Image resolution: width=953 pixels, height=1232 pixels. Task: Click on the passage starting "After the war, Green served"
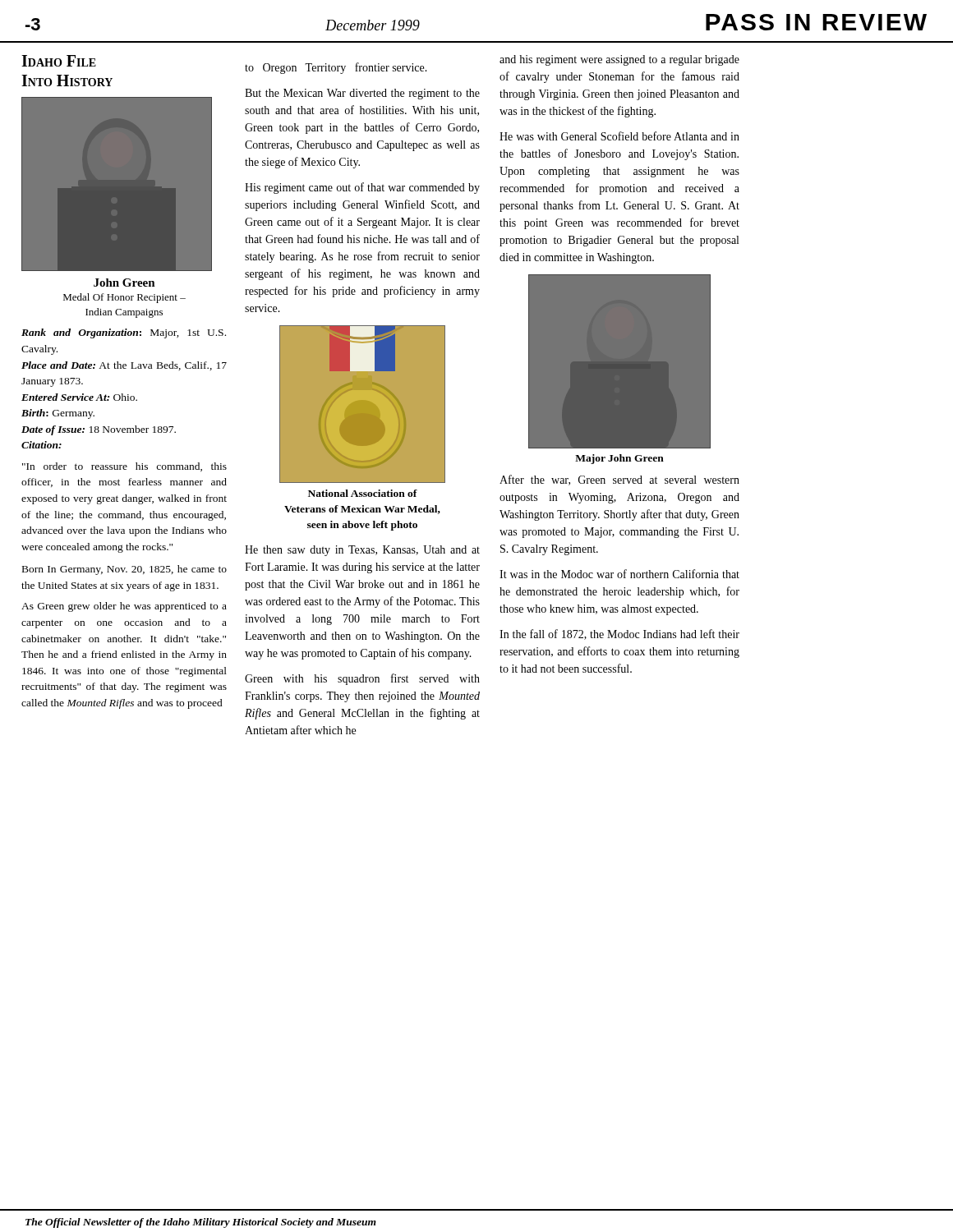619,575
